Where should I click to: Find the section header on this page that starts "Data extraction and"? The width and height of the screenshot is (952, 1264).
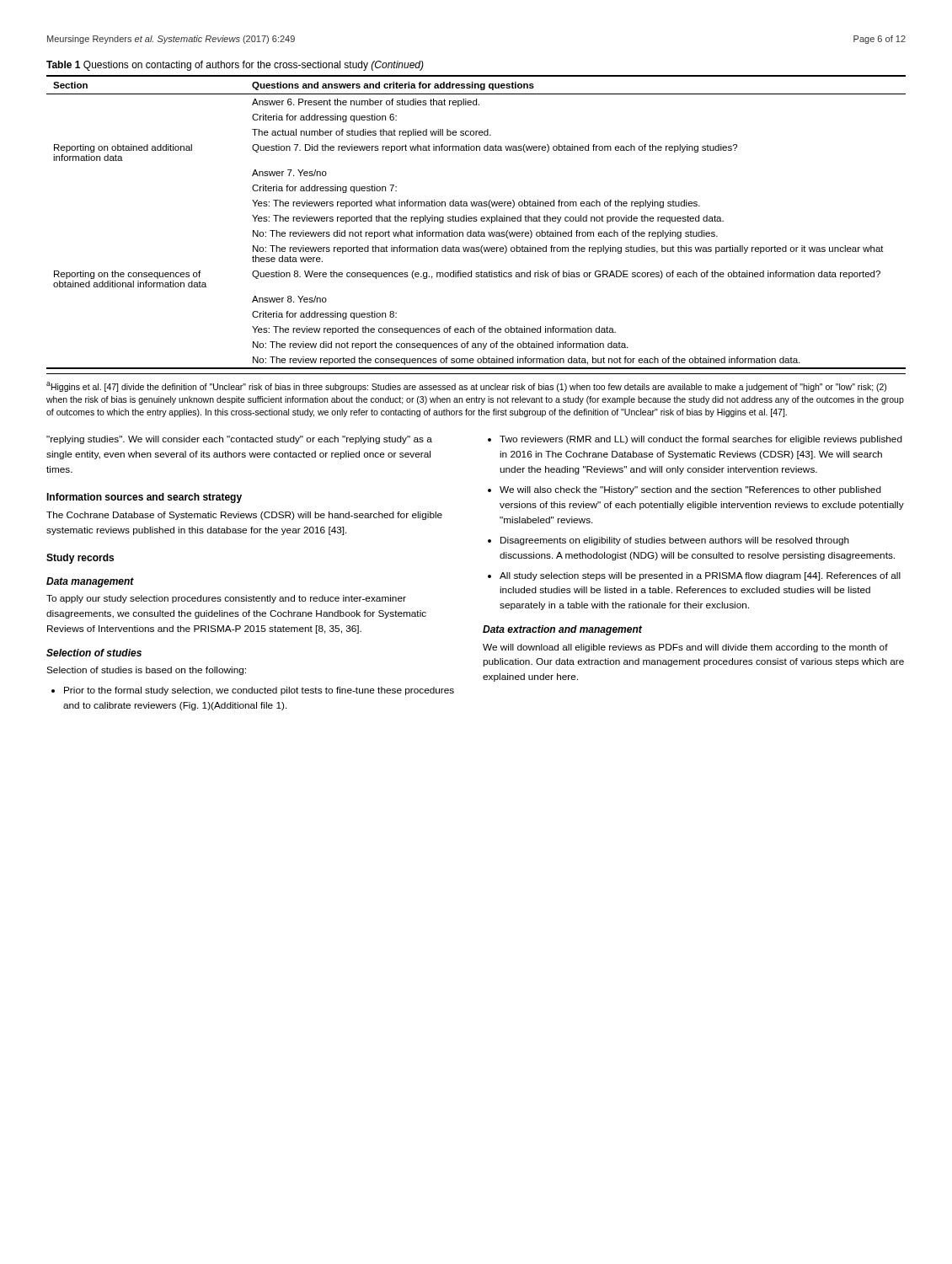point(562,630)
